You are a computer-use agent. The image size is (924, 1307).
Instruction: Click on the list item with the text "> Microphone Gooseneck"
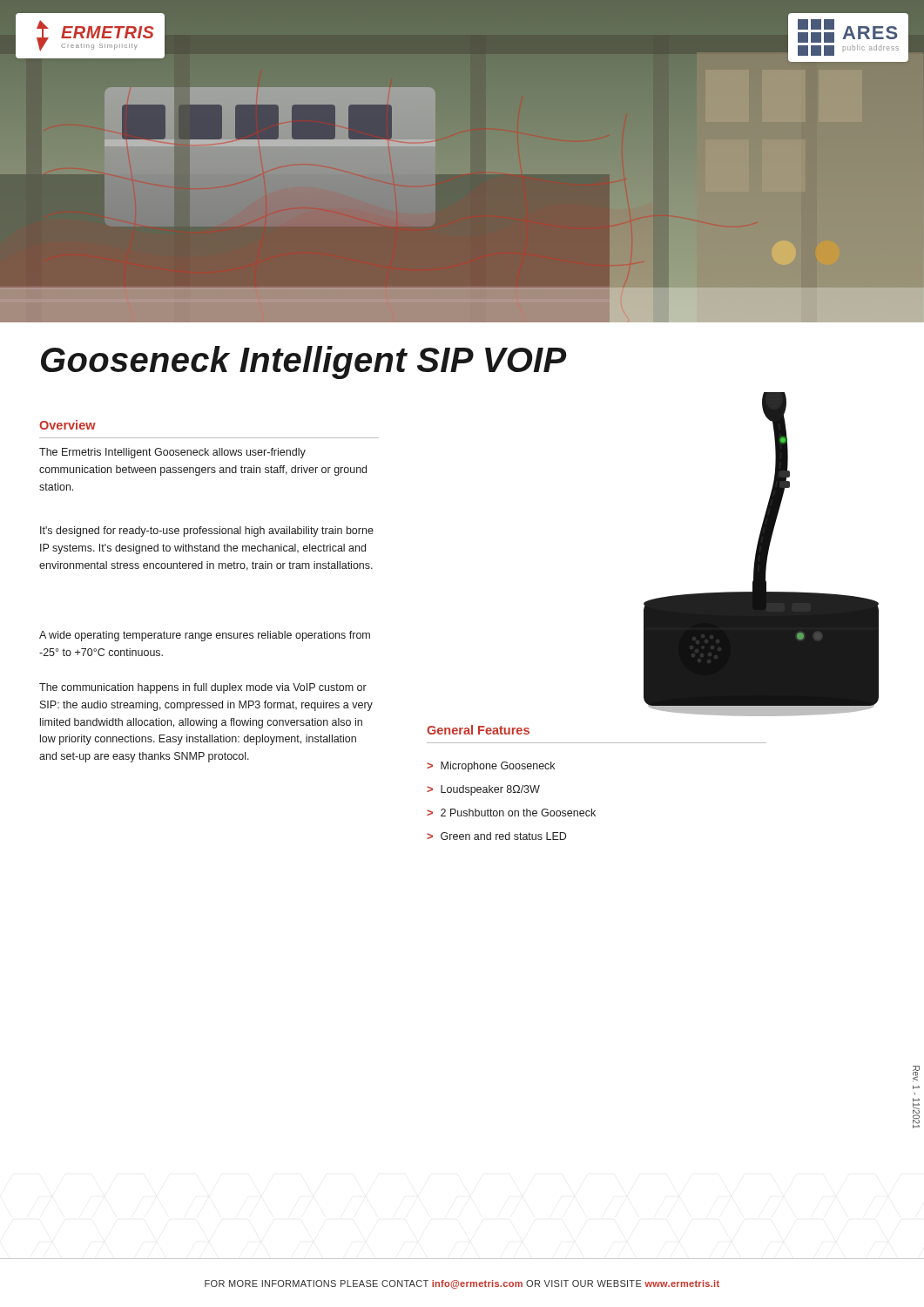pyautogui.click(x=491, y=766)
